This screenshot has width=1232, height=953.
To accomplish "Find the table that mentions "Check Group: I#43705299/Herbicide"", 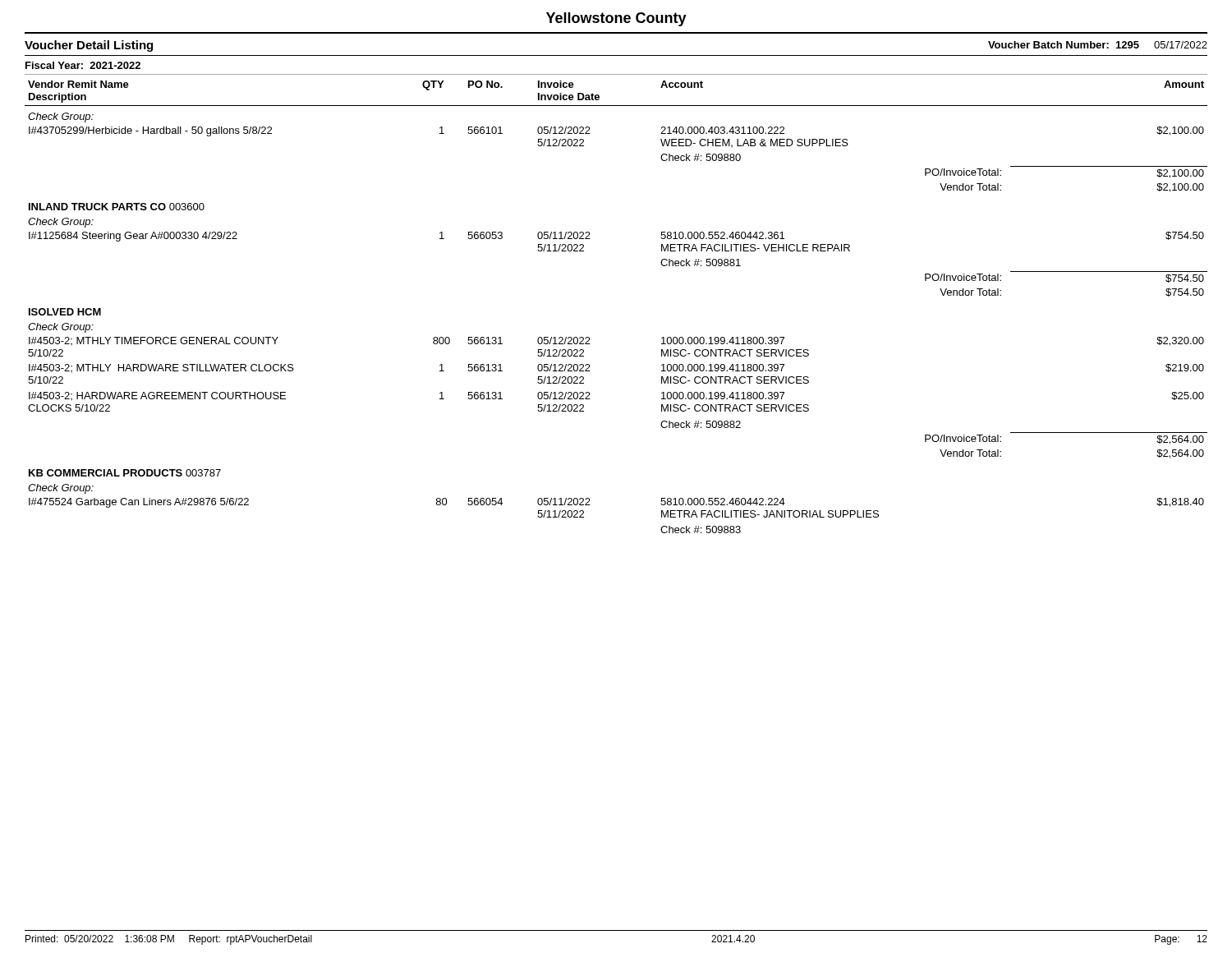I will tap(616, 321).
